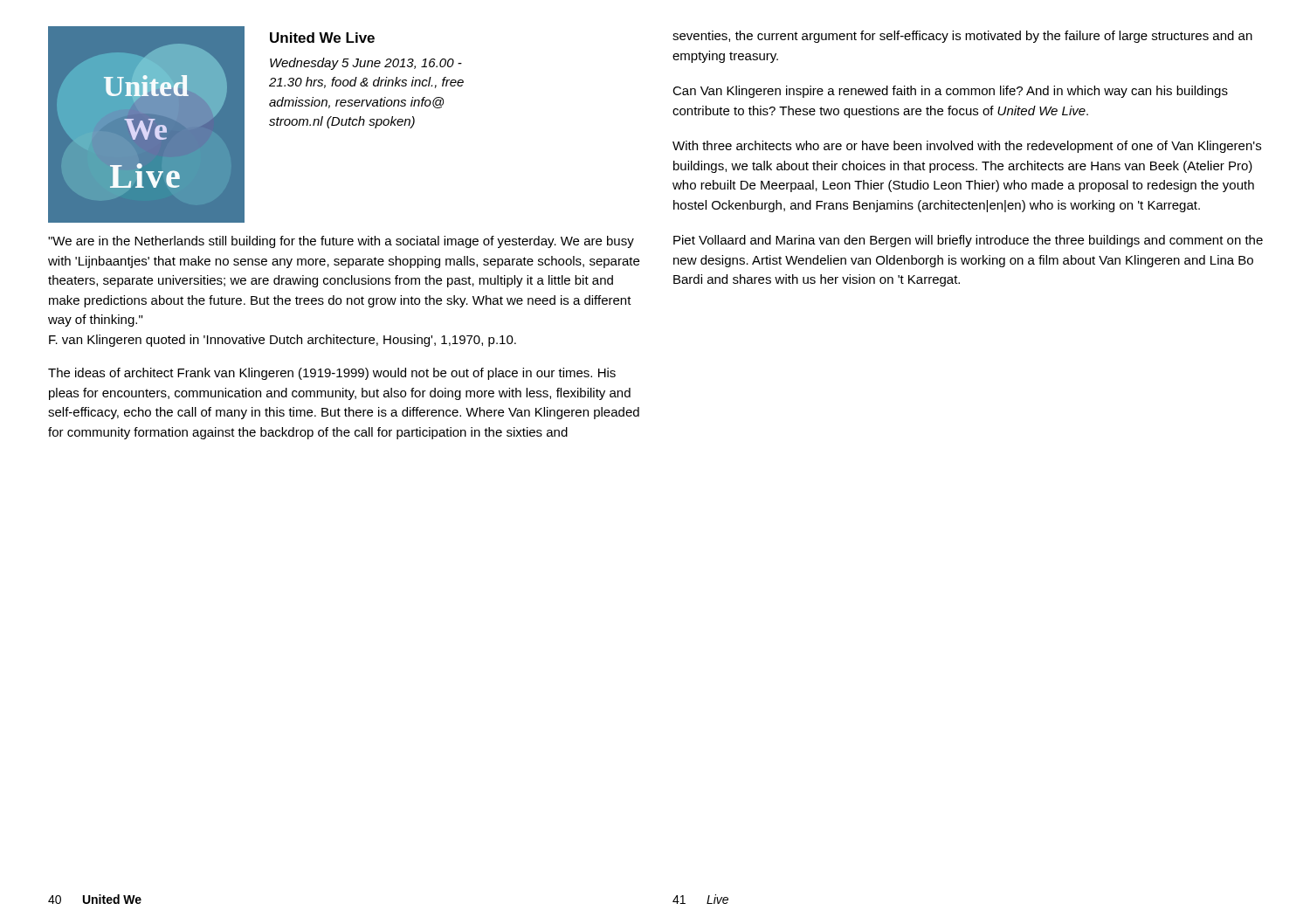The image size is (1310, 924).
Task: Navigate to the region starting "Wednesday 5 June 2013,"
Action: click(x=367, y=92)
